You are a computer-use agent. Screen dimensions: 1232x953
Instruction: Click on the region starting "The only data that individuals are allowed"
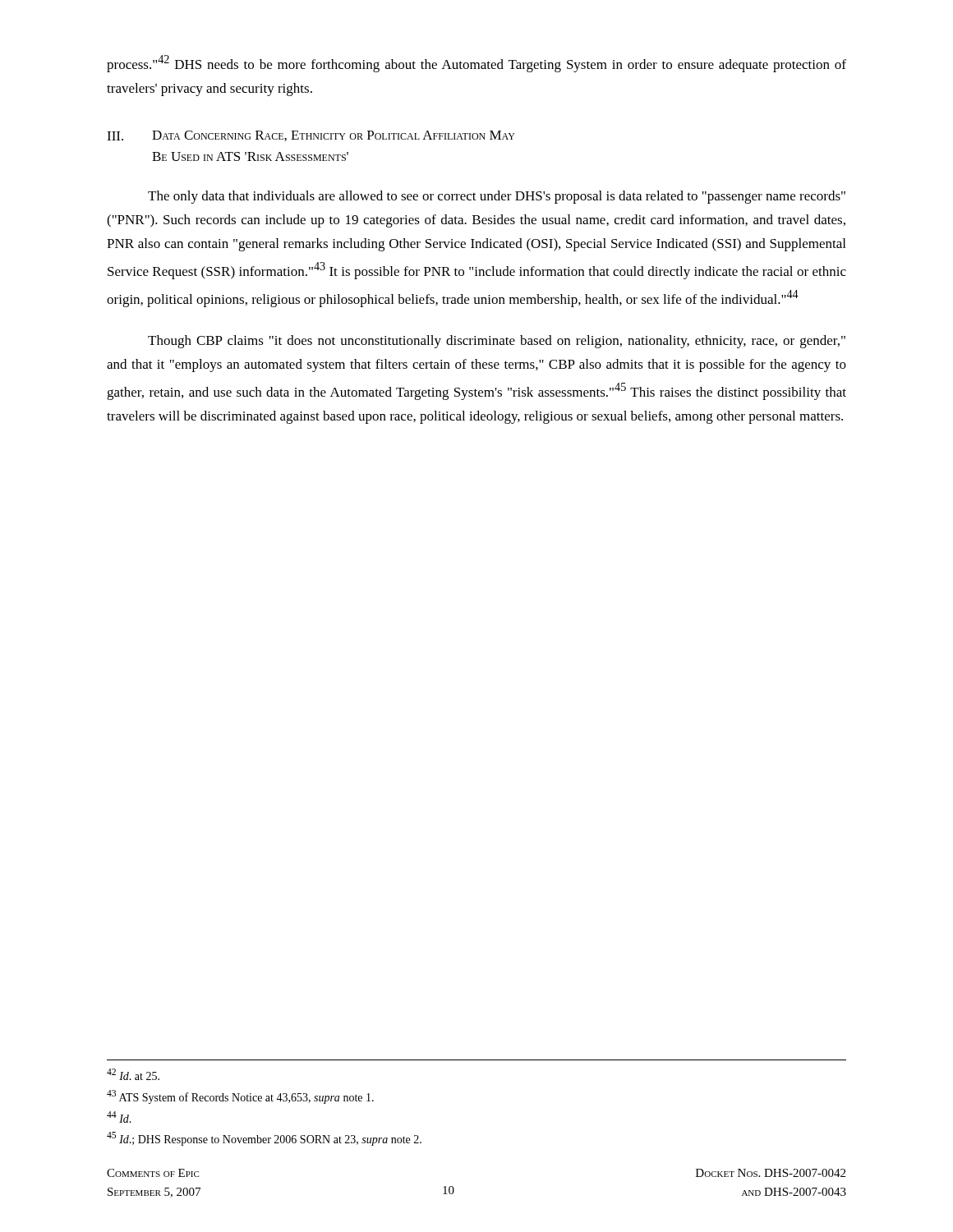(476, 307)
